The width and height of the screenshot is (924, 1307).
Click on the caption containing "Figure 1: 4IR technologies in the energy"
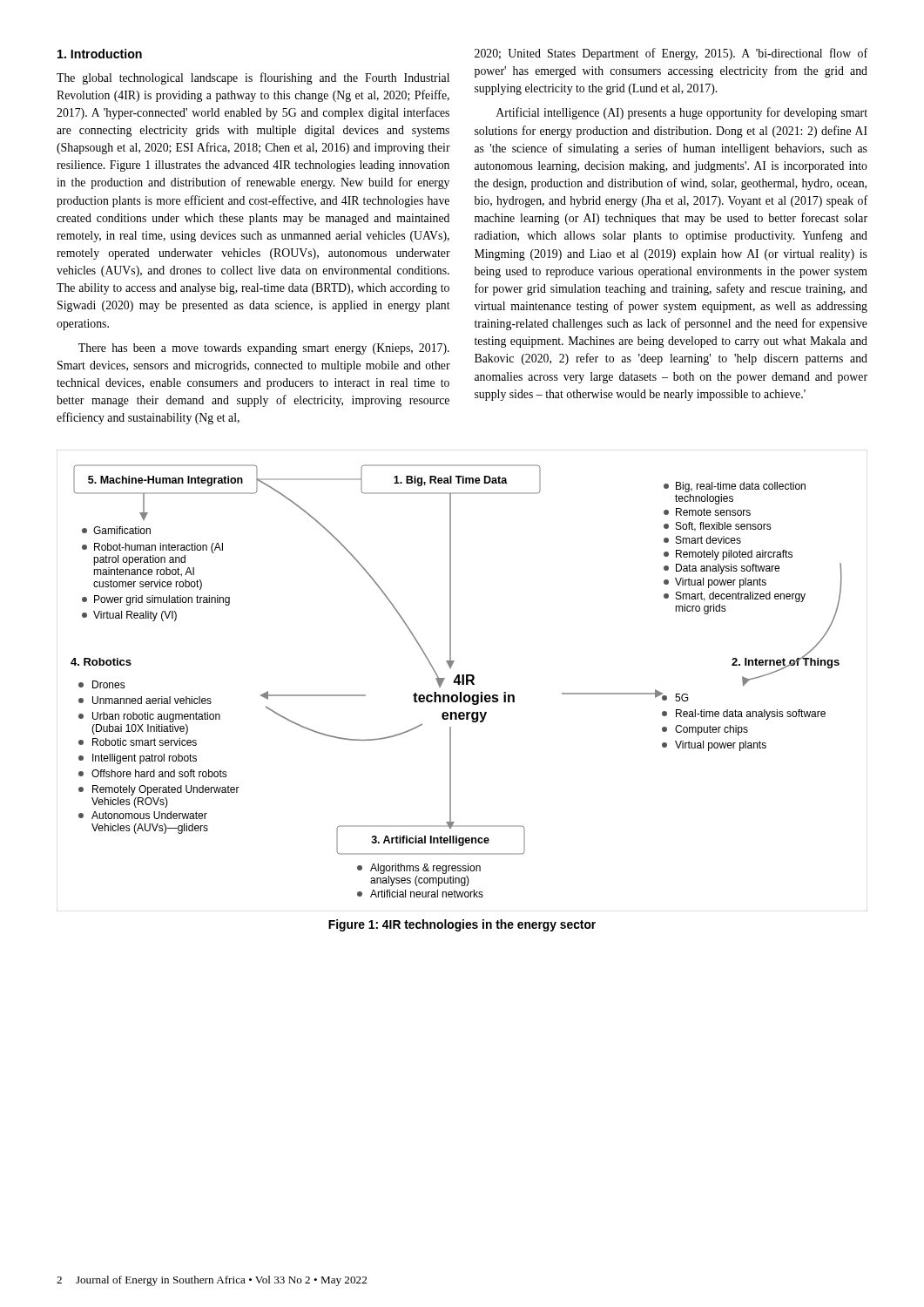[462, 925]
